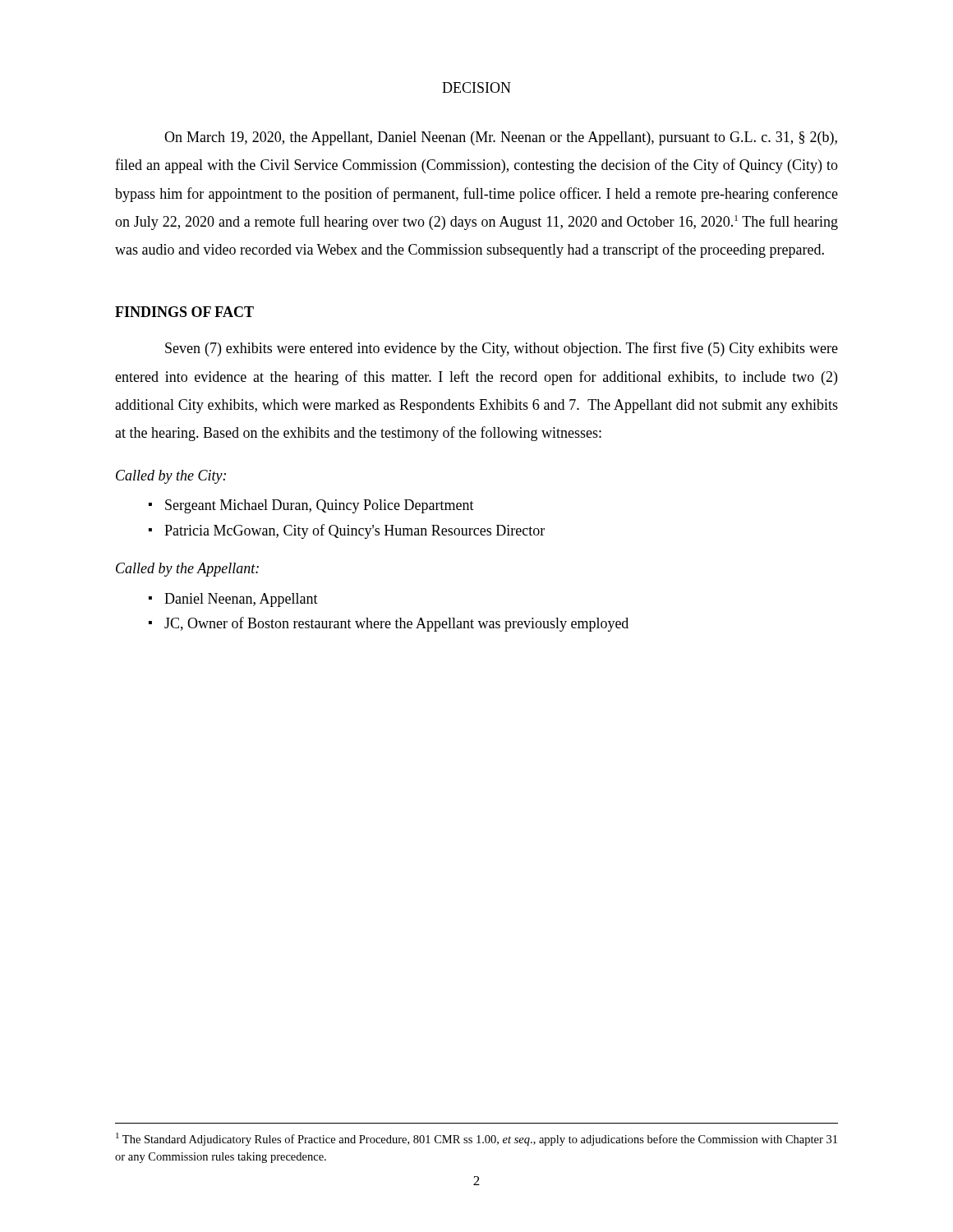Screen dimensions: 1232x953
Task: Select the title
Action: (476, 88)
